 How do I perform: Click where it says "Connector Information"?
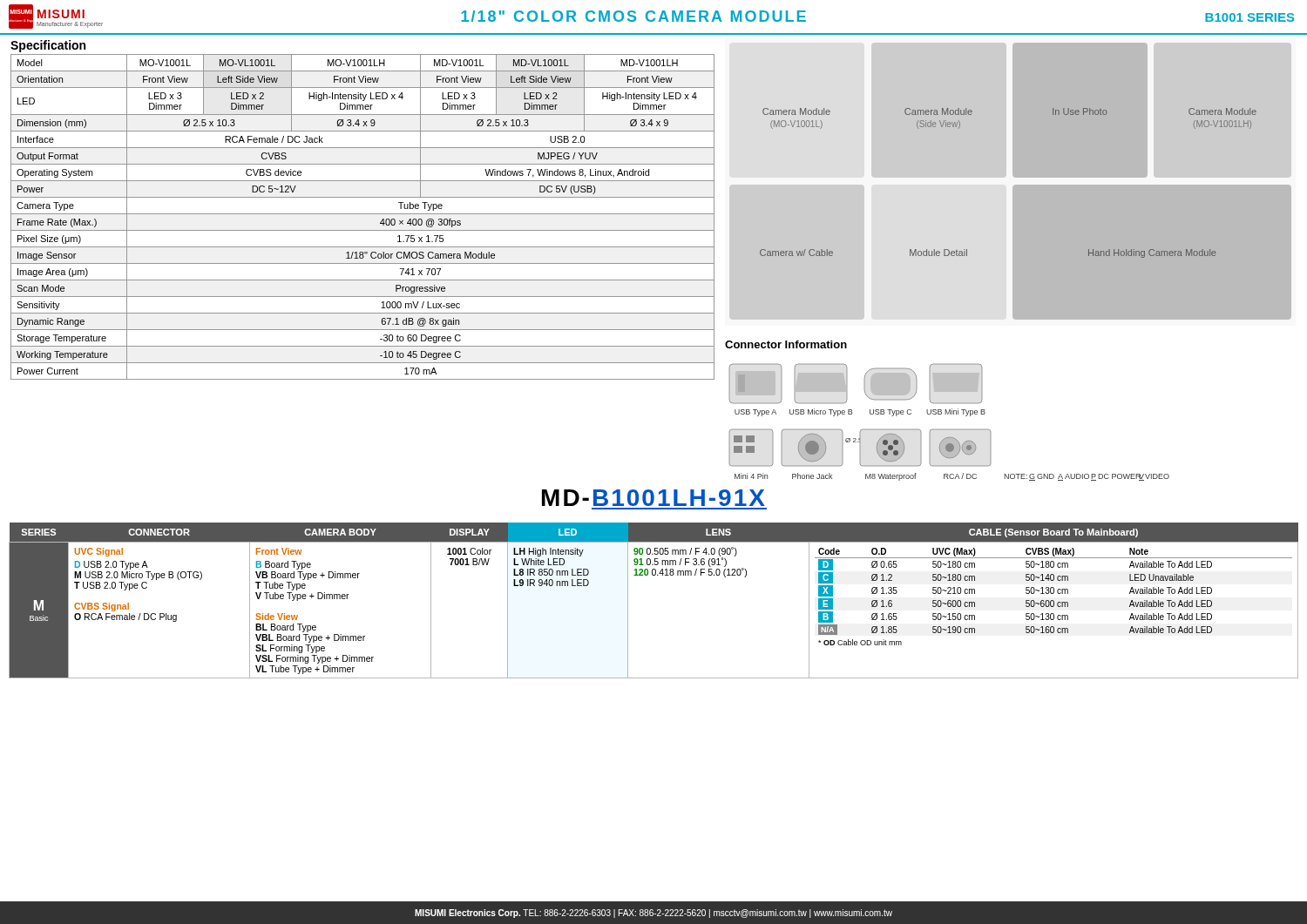[x=786, y=344]
